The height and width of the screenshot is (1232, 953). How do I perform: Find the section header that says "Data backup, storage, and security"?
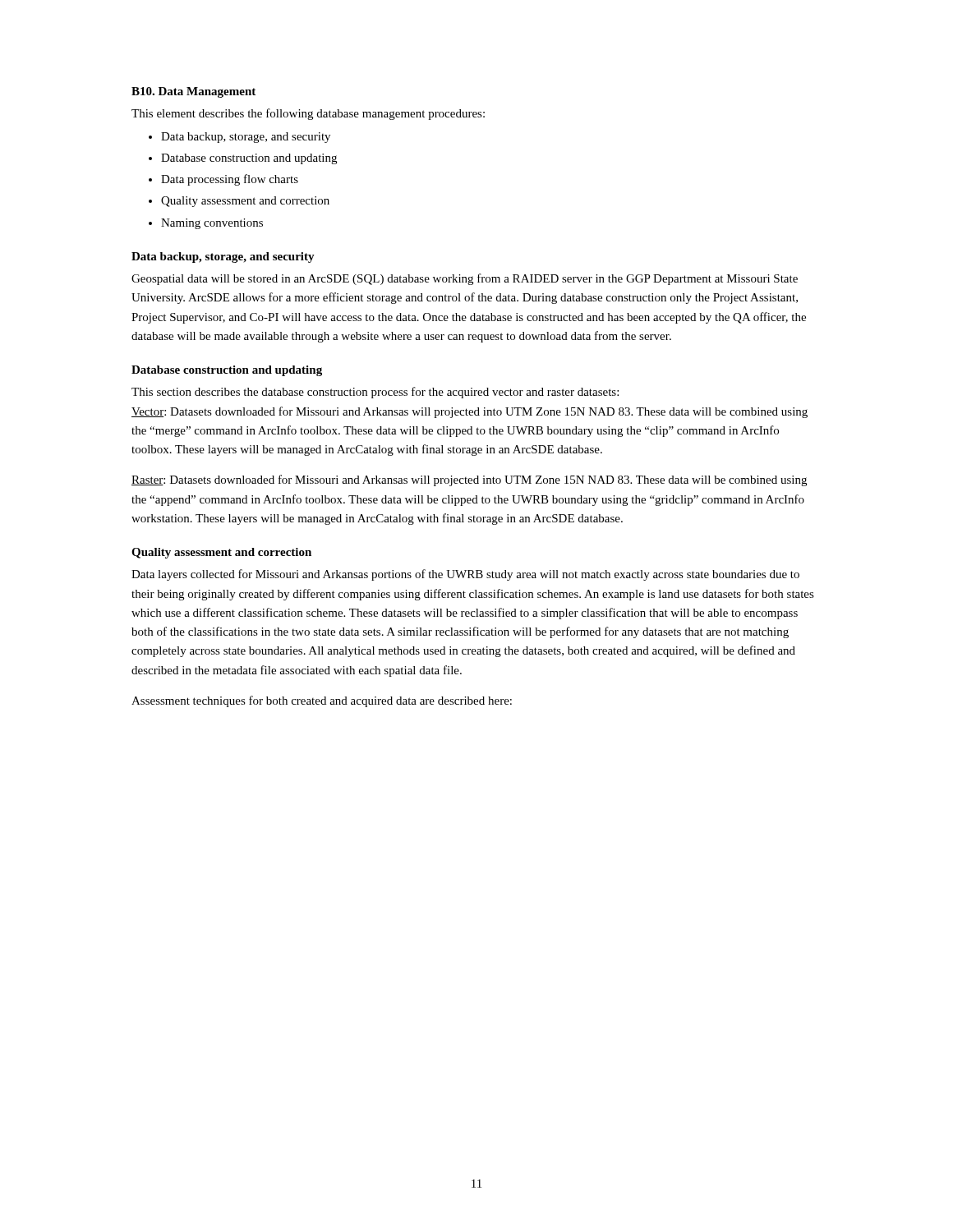[x=223, y=256]
